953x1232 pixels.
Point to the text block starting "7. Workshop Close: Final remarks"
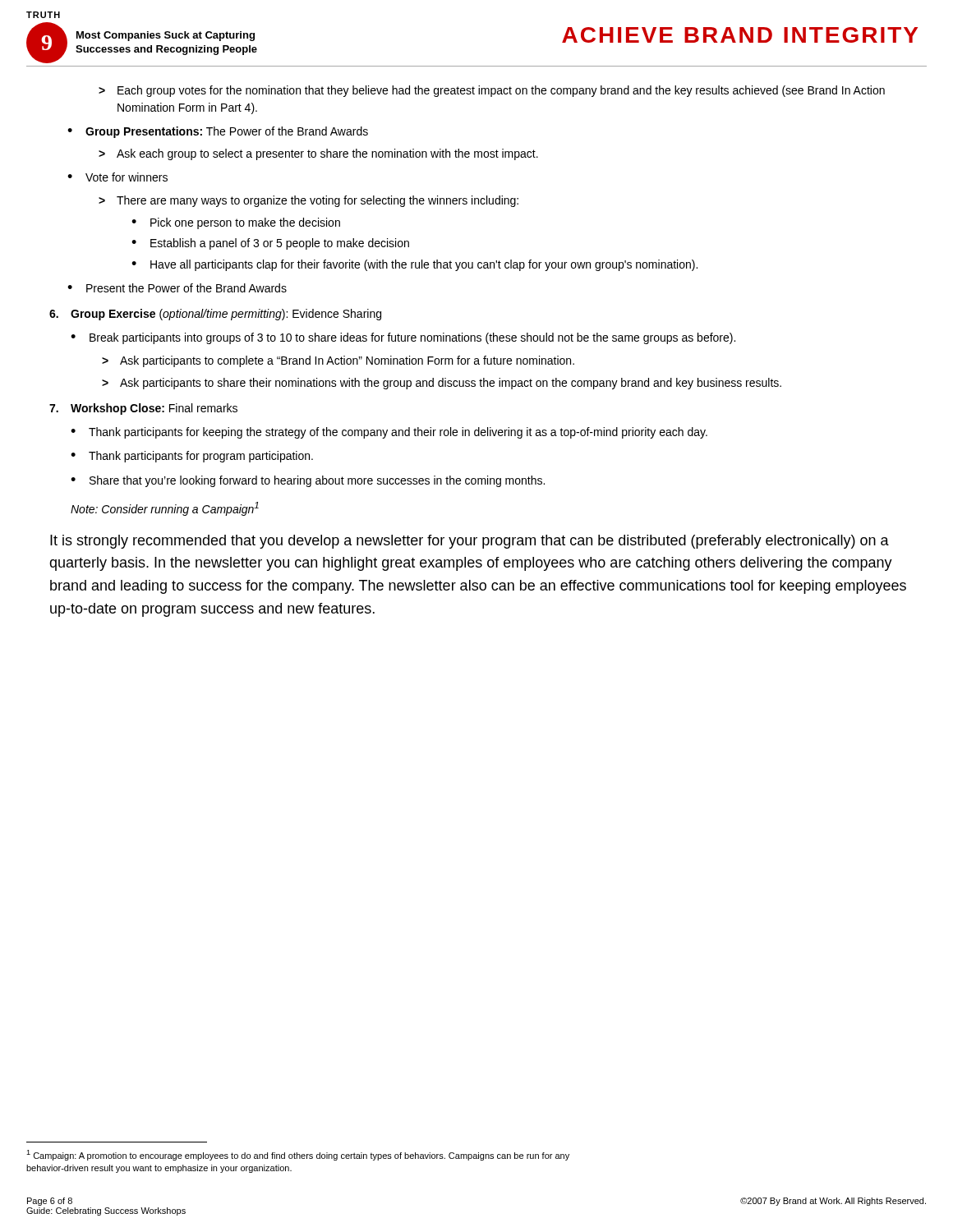point(143,409)
